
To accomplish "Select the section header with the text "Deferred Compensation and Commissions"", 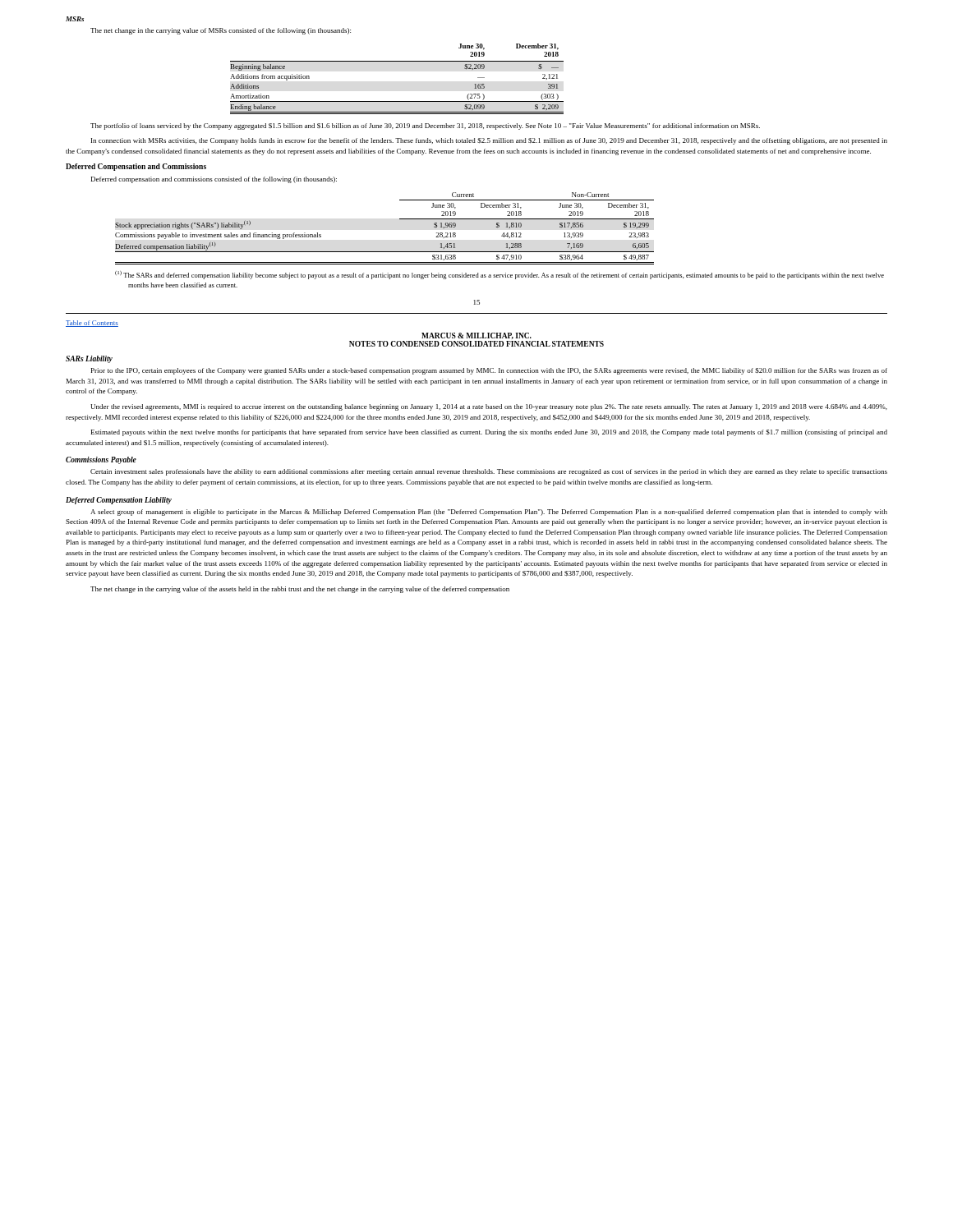I will 136,167.
